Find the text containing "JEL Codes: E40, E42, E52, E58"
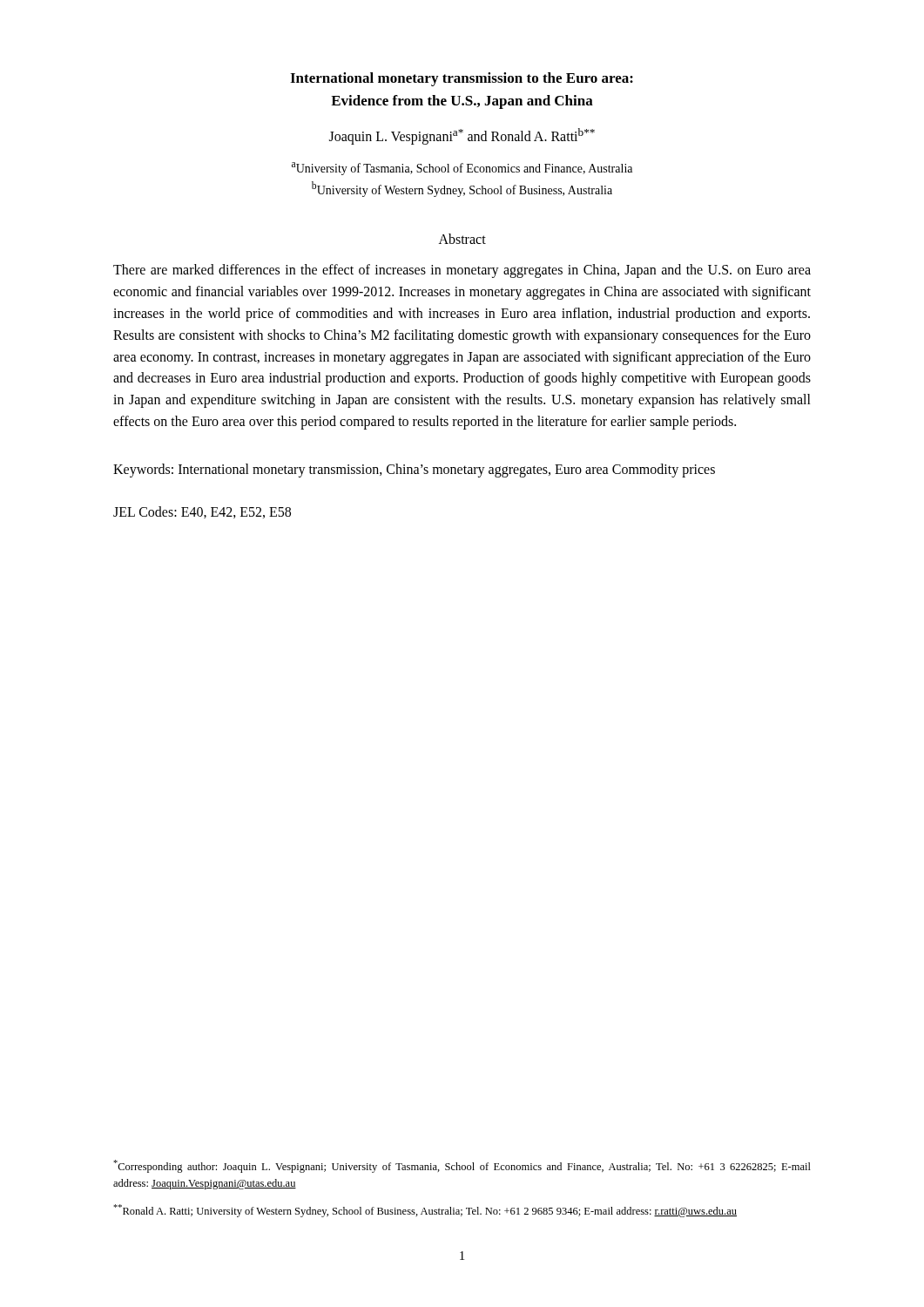924x1307 pixels. pyautogui.click(x=202, y=512)
